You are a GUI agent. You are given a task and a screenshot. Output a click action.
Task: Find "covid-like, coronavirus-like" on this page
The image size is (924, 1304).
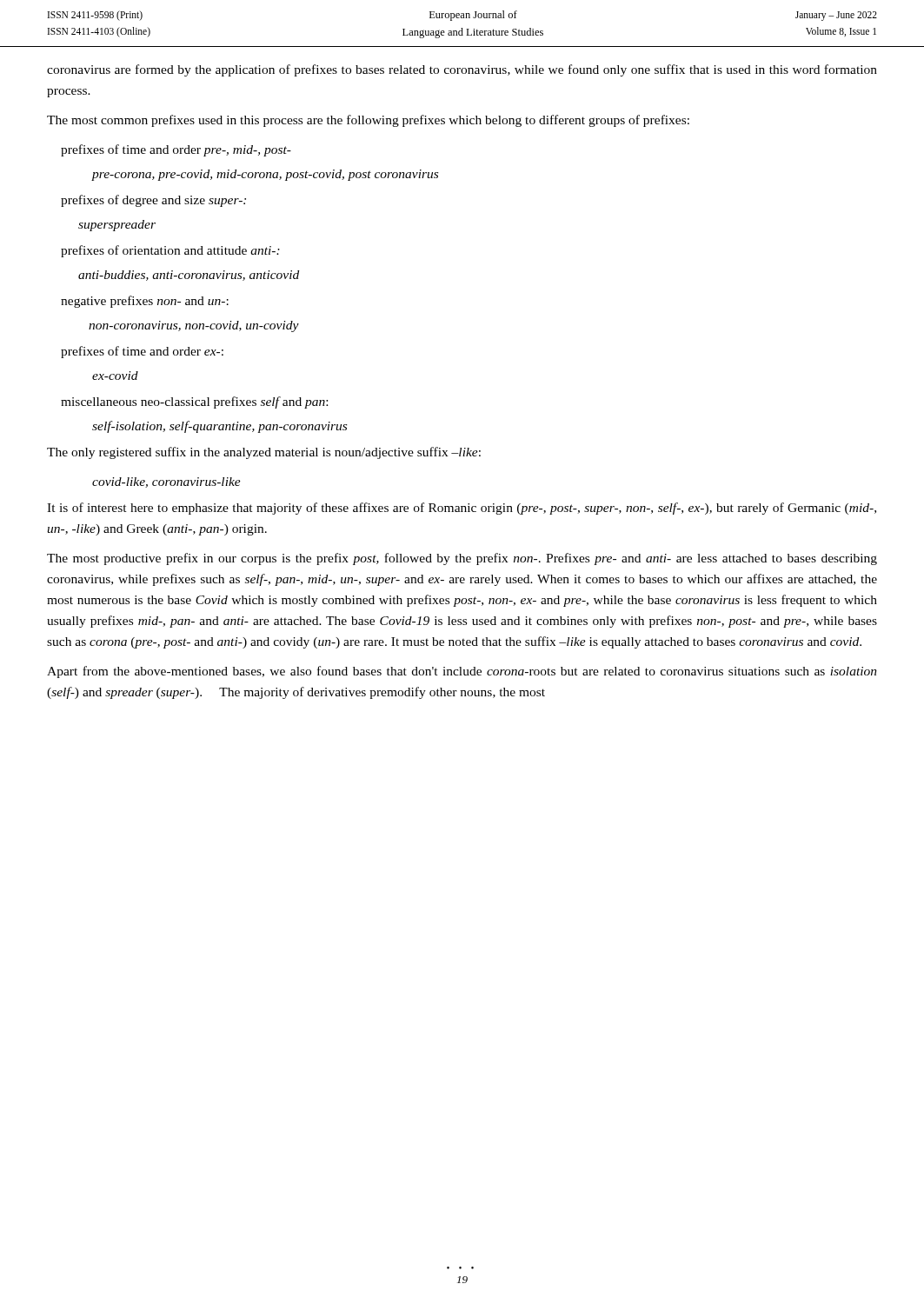[x=166, y=482]
